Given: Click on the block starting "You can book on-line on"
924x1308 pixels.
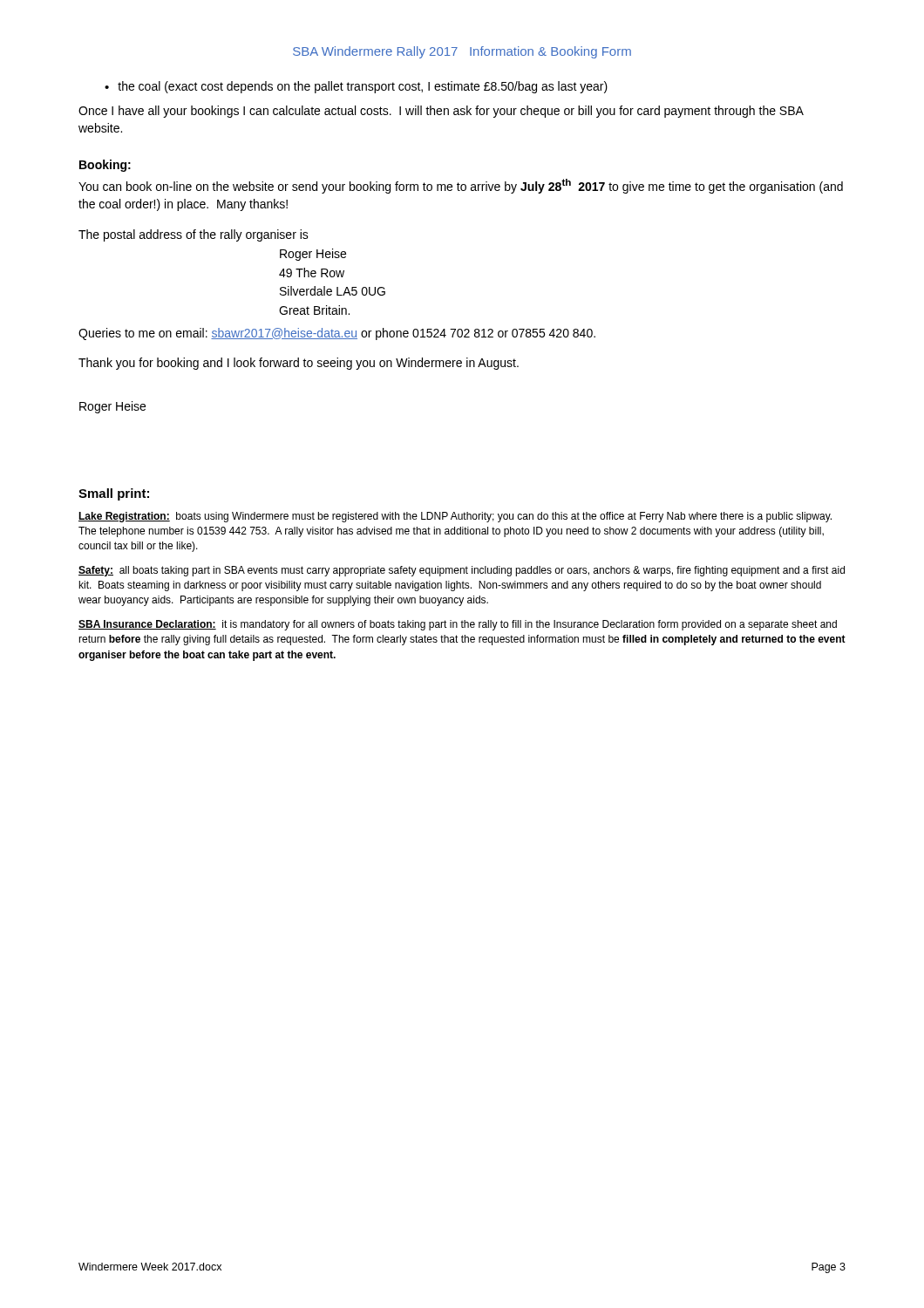Looking at the screenshot, I should [461, 194].
